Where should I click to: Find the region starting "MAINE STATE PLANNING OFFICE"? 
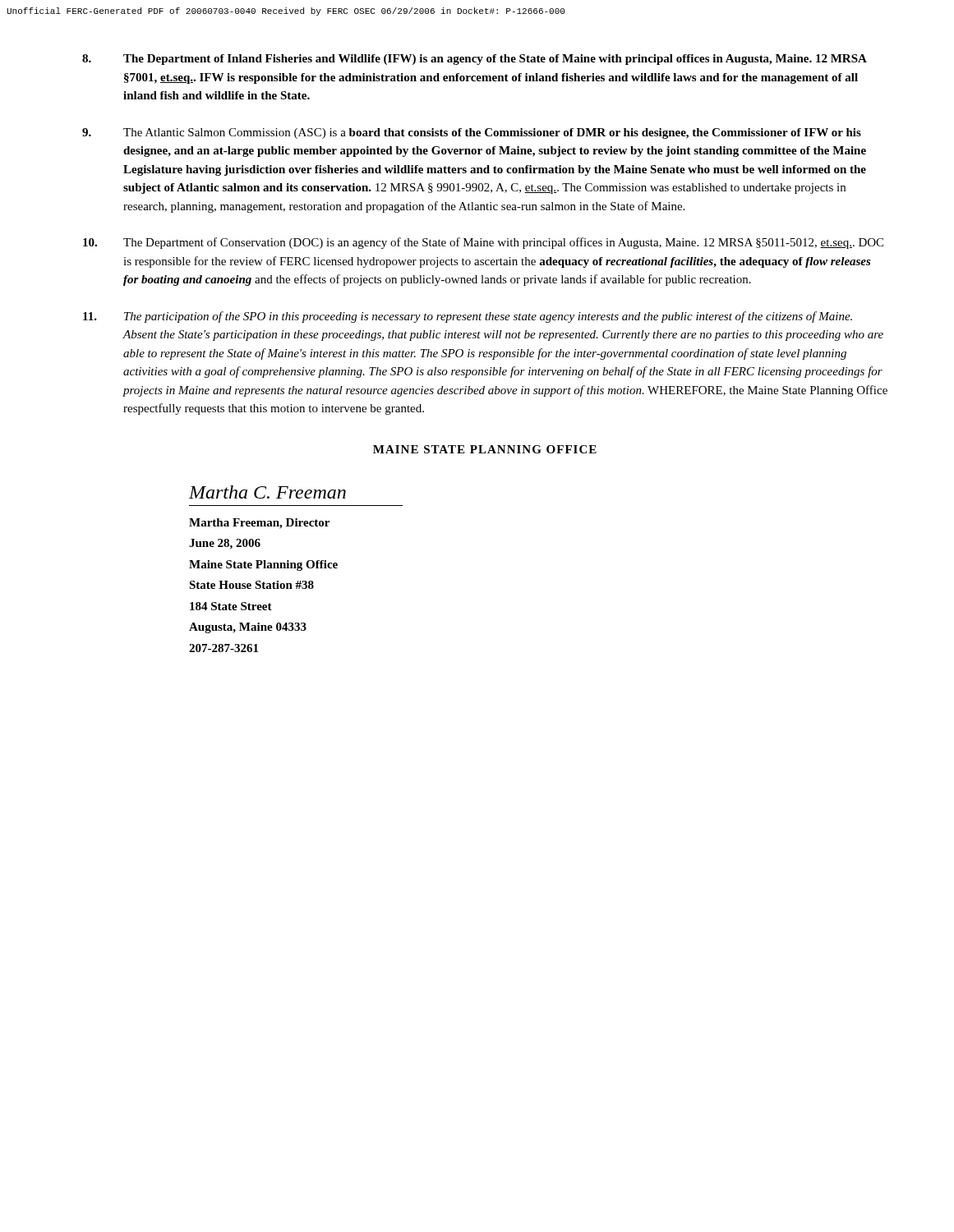click(x=485, y=449)
